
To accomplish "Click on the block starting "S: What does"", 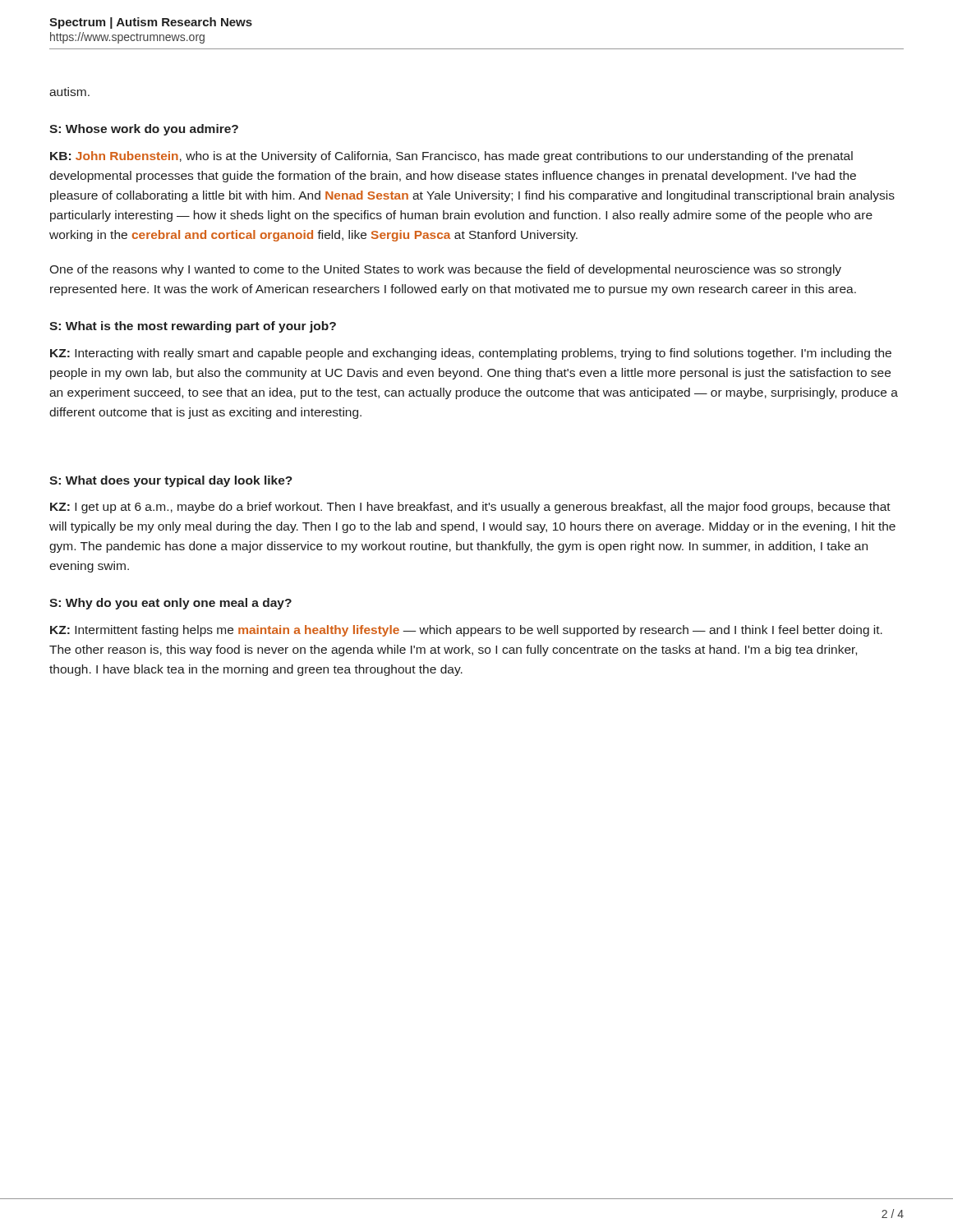I will coord(171,480).
